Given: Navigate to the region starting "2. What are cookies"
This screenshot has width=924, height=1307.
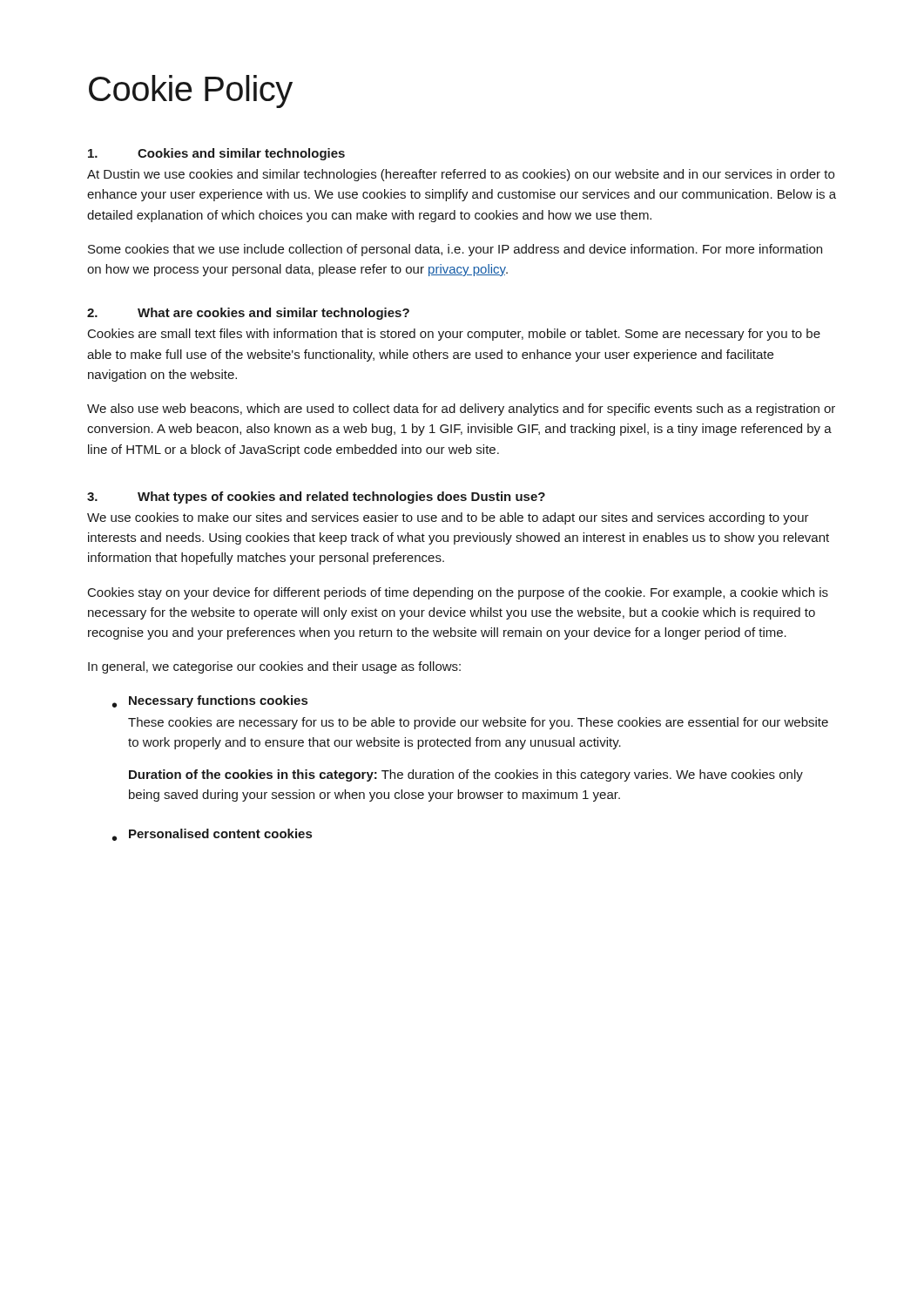Looking at the screenshot, I should [x=248, y=313].
